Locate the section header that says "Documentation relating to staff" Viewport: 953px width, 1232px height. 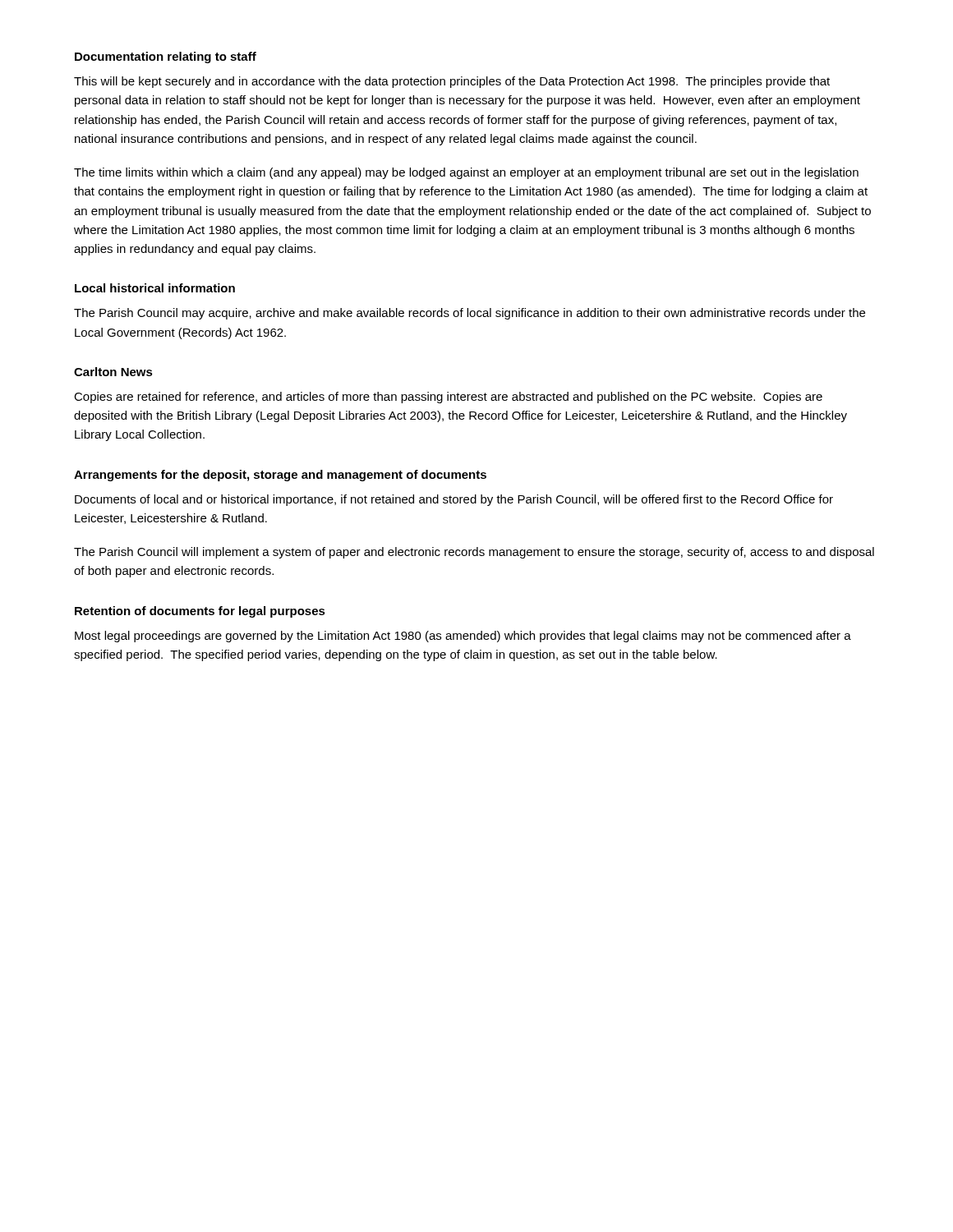pos(165,56)
